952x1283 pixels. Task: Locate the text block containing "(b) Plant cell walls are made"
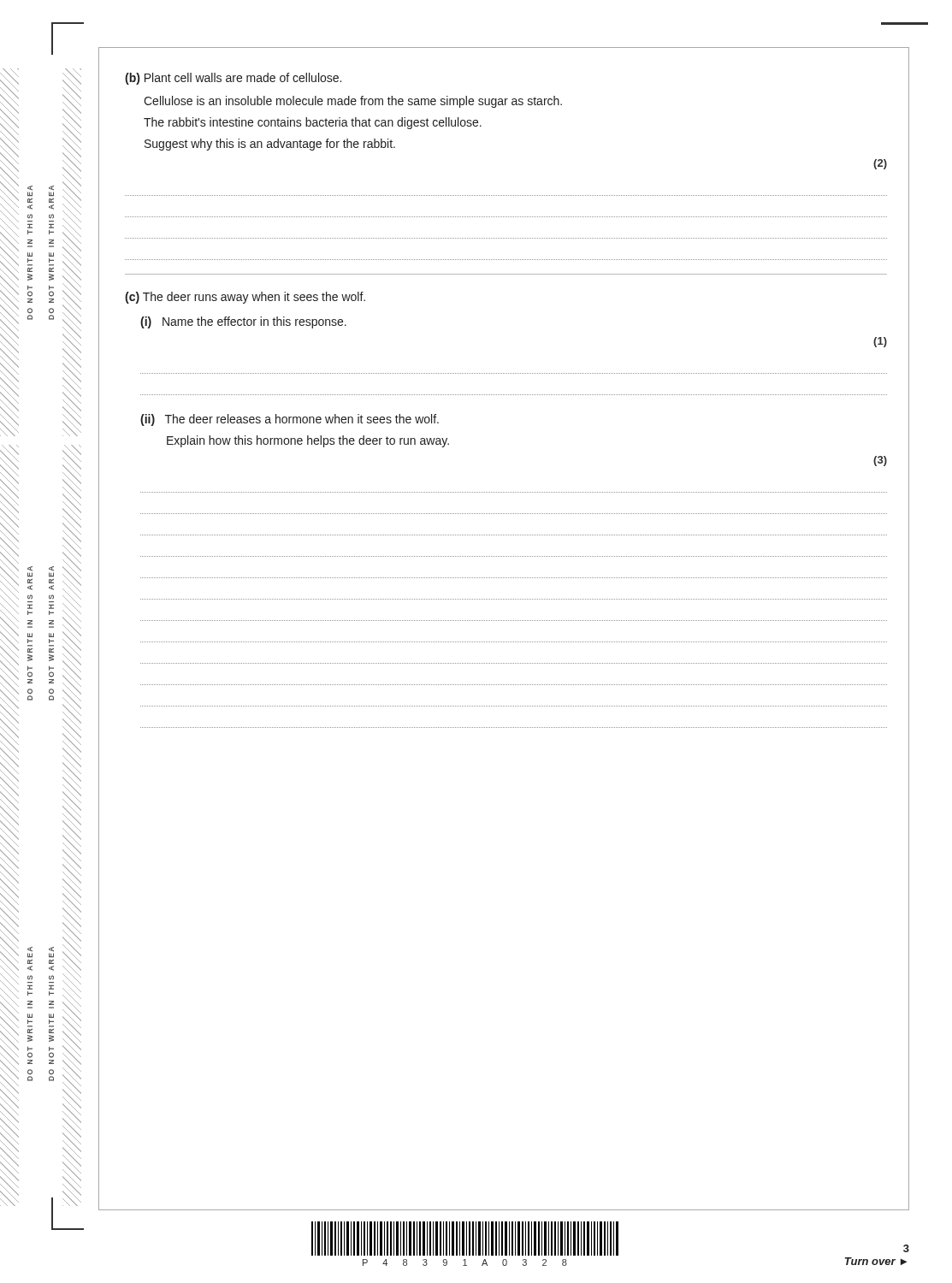pos(233,79)
